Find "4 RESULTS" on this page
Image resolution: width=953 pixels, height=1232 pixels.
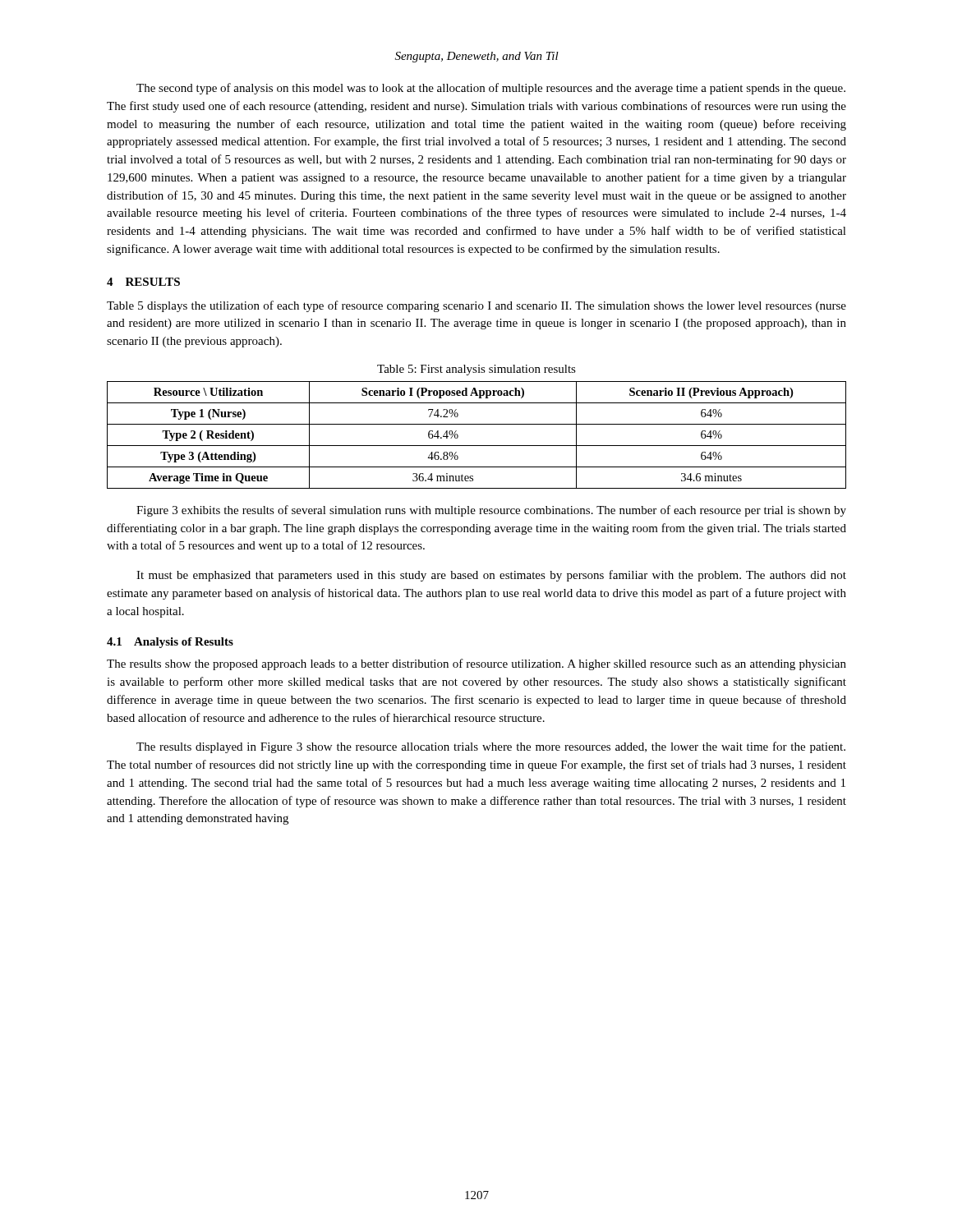pyautogui.click(x=144, y=281)
